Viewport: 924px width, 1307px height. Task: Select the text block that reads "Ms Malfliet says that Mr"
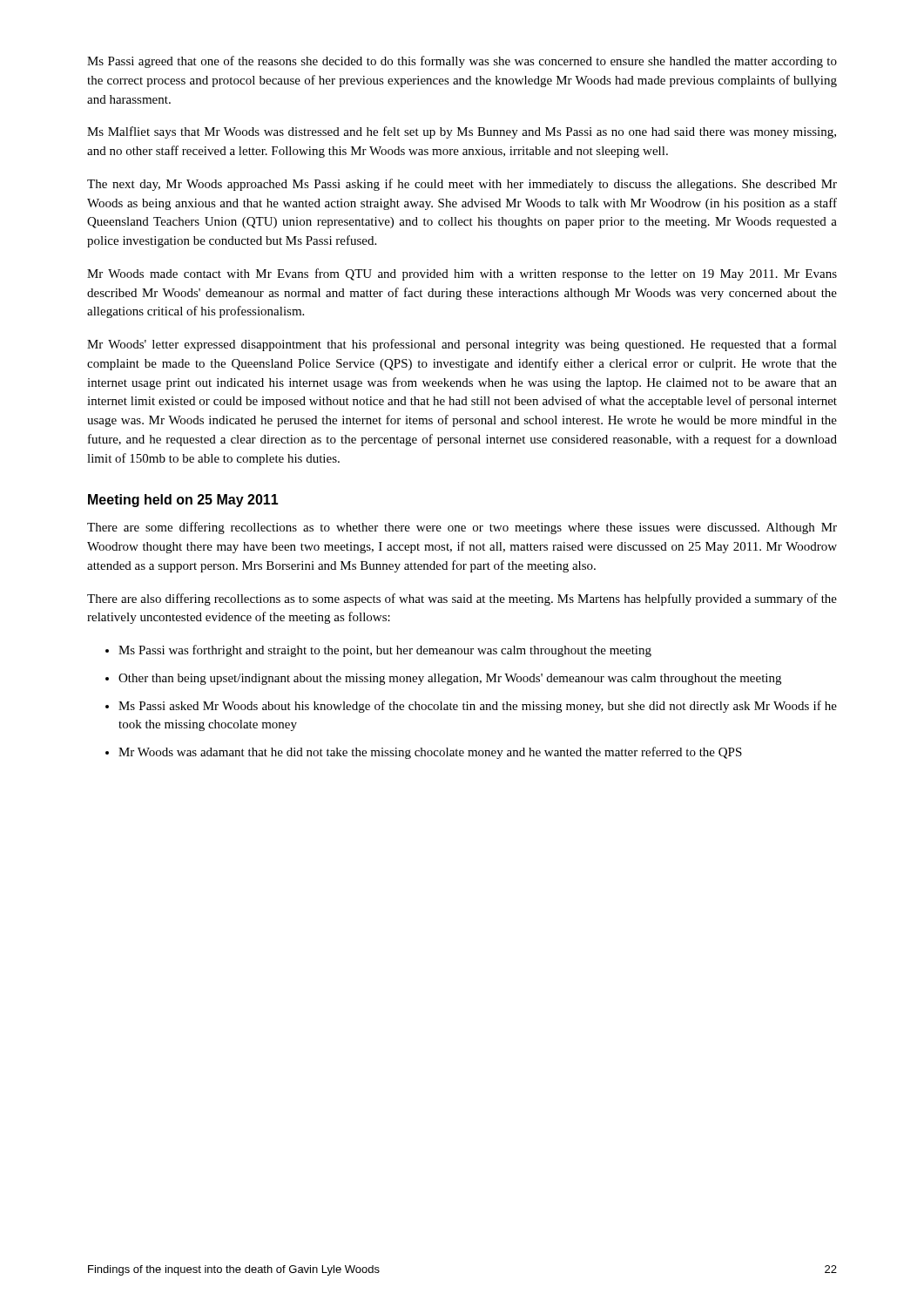click(462, 141)
